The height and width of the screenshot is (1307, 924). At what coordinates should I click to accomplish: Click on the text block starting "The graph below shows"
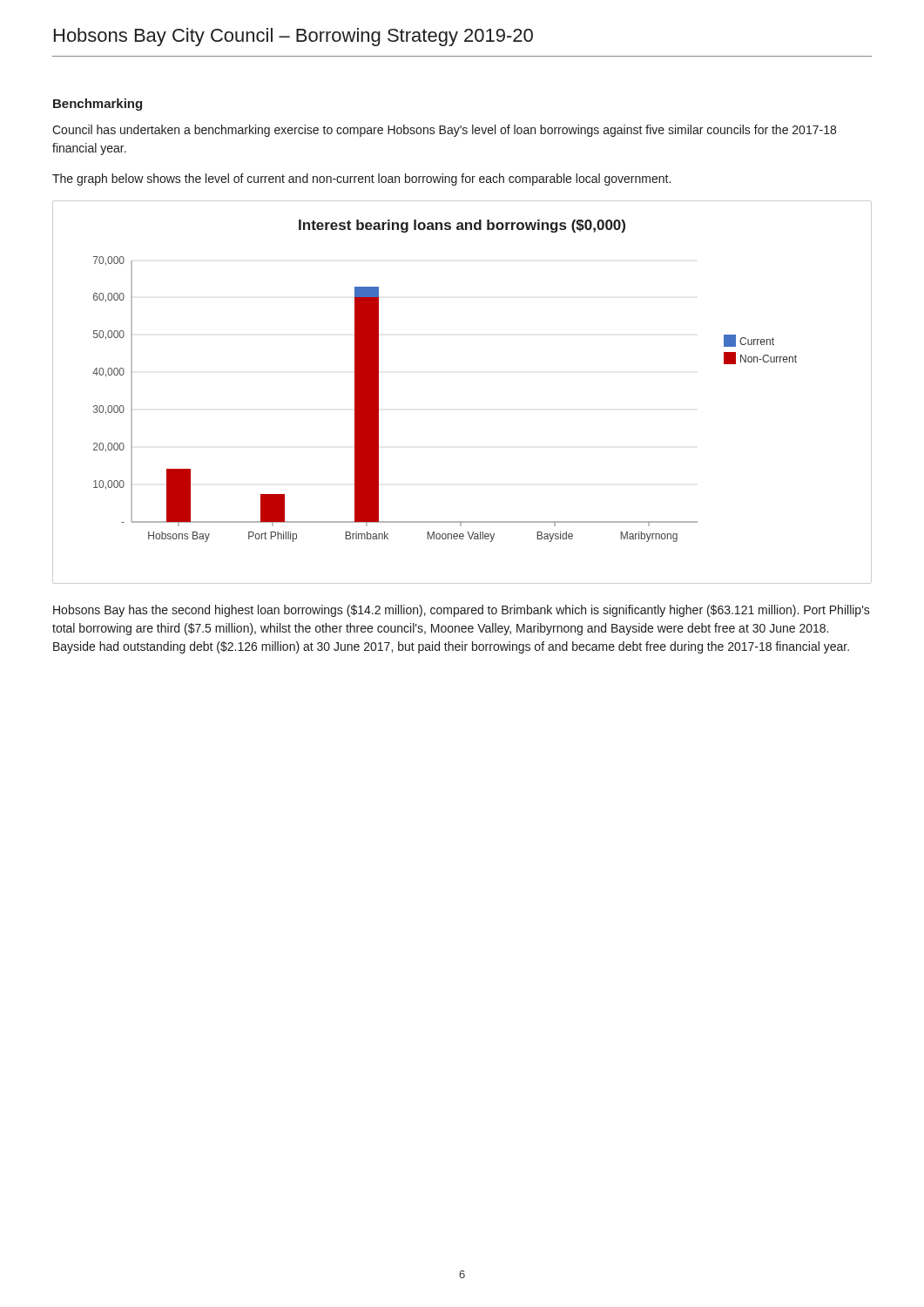pos(362,179)
